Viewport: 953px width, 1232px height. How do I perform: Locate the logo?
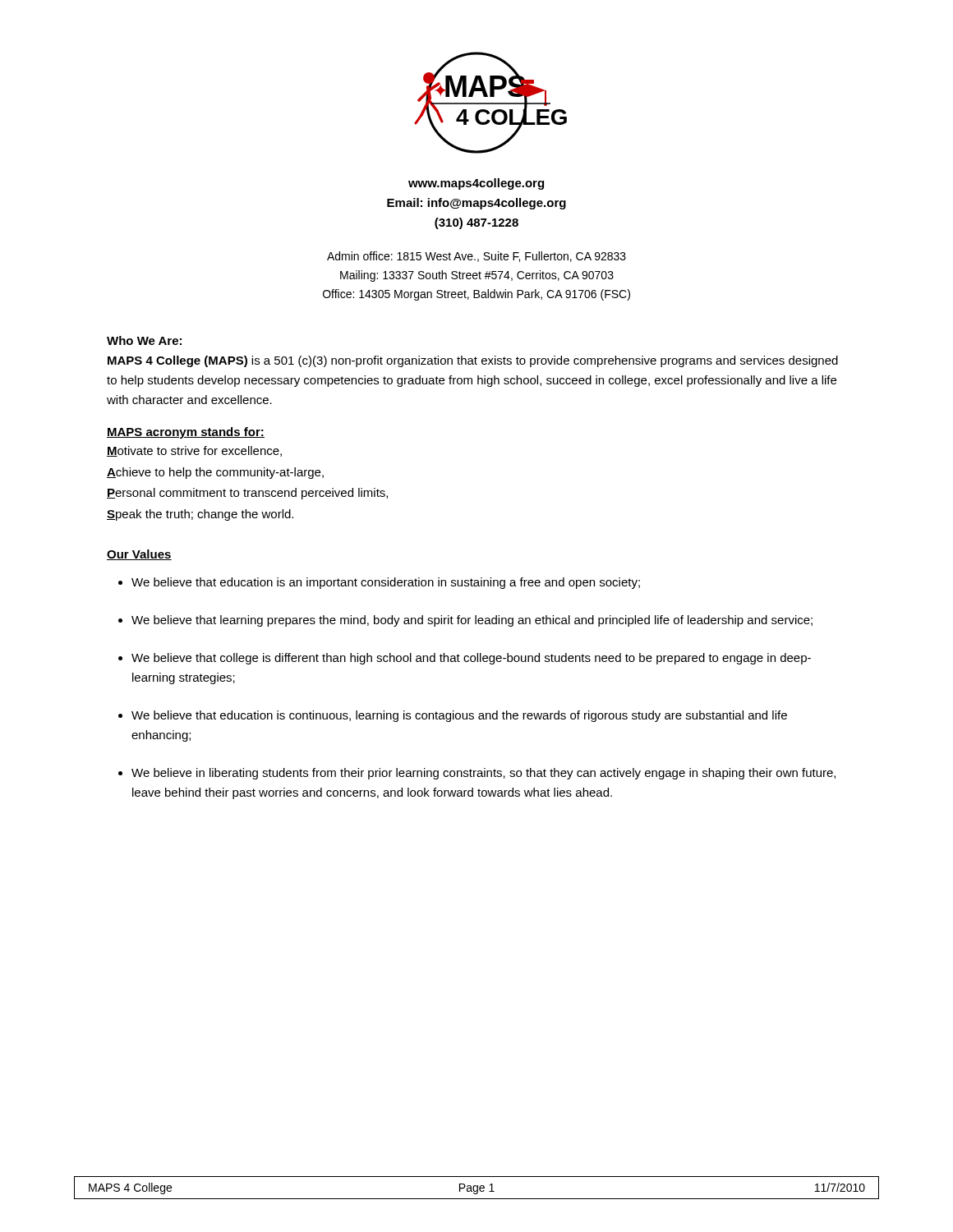(x=476, y=104)
